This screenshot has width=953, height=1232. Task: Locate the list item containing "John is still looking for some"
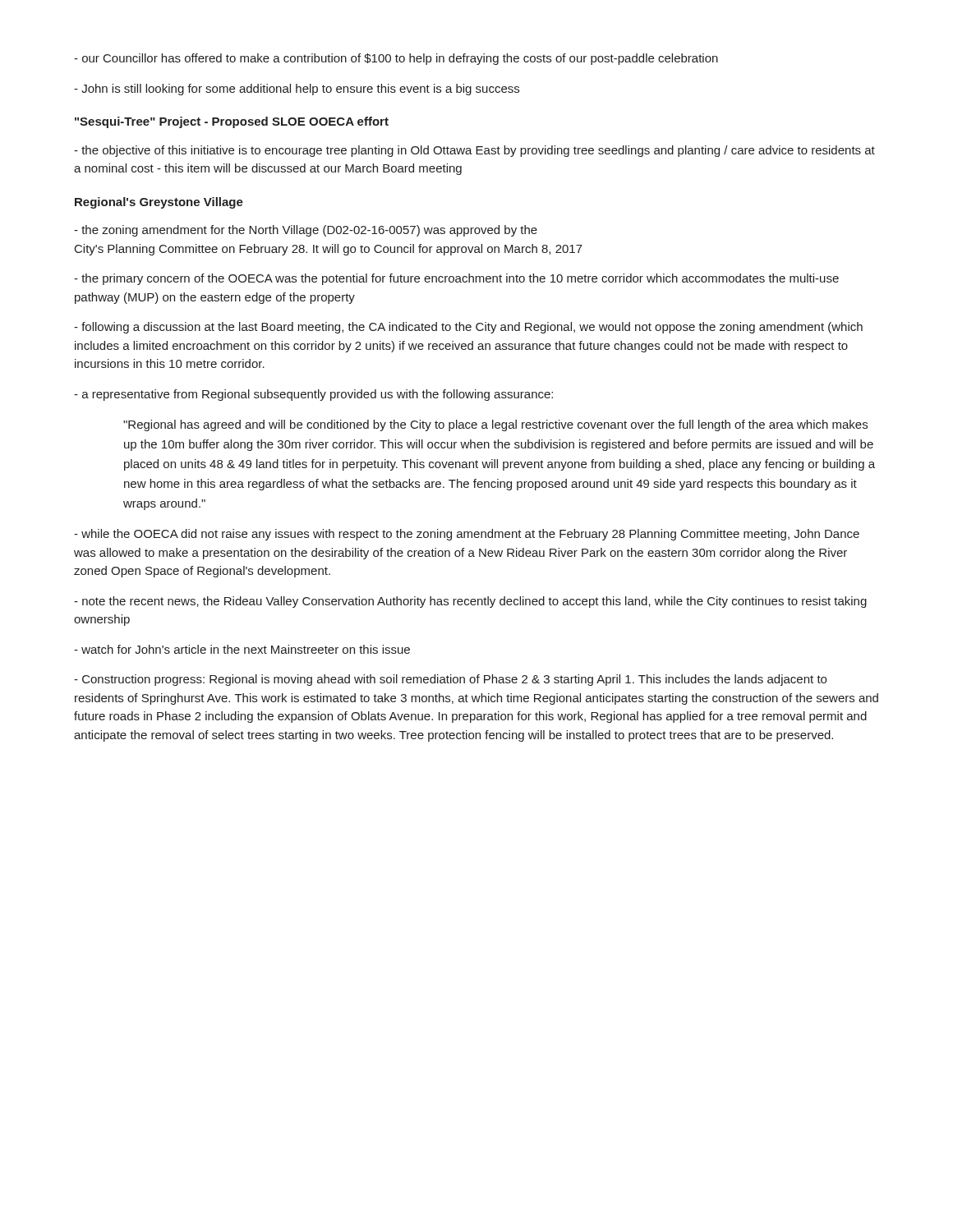pyautogui.click(x=297, y=88)
